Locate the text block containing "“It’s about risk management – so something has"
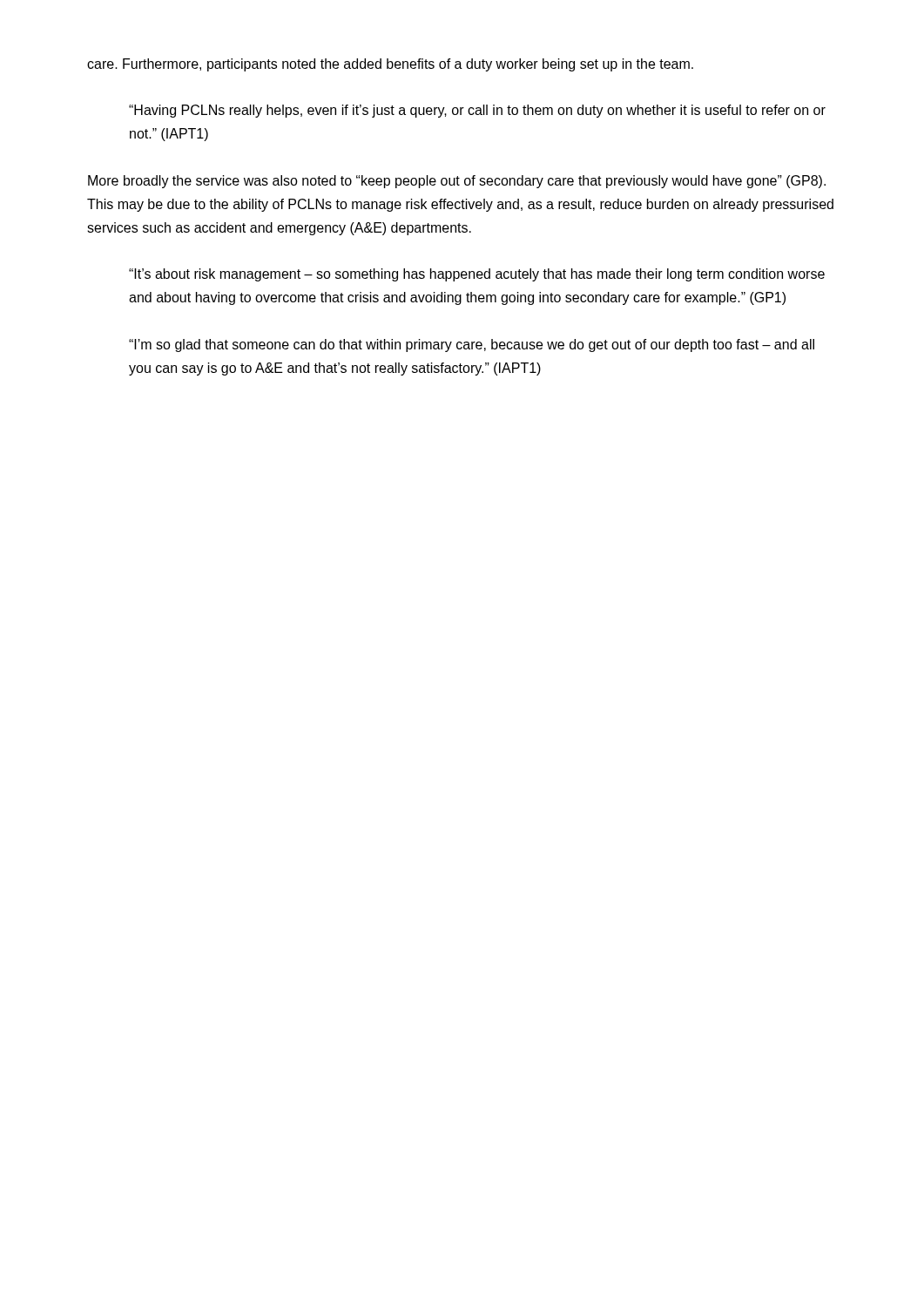The image size is (924, 1307). point(477,286)
